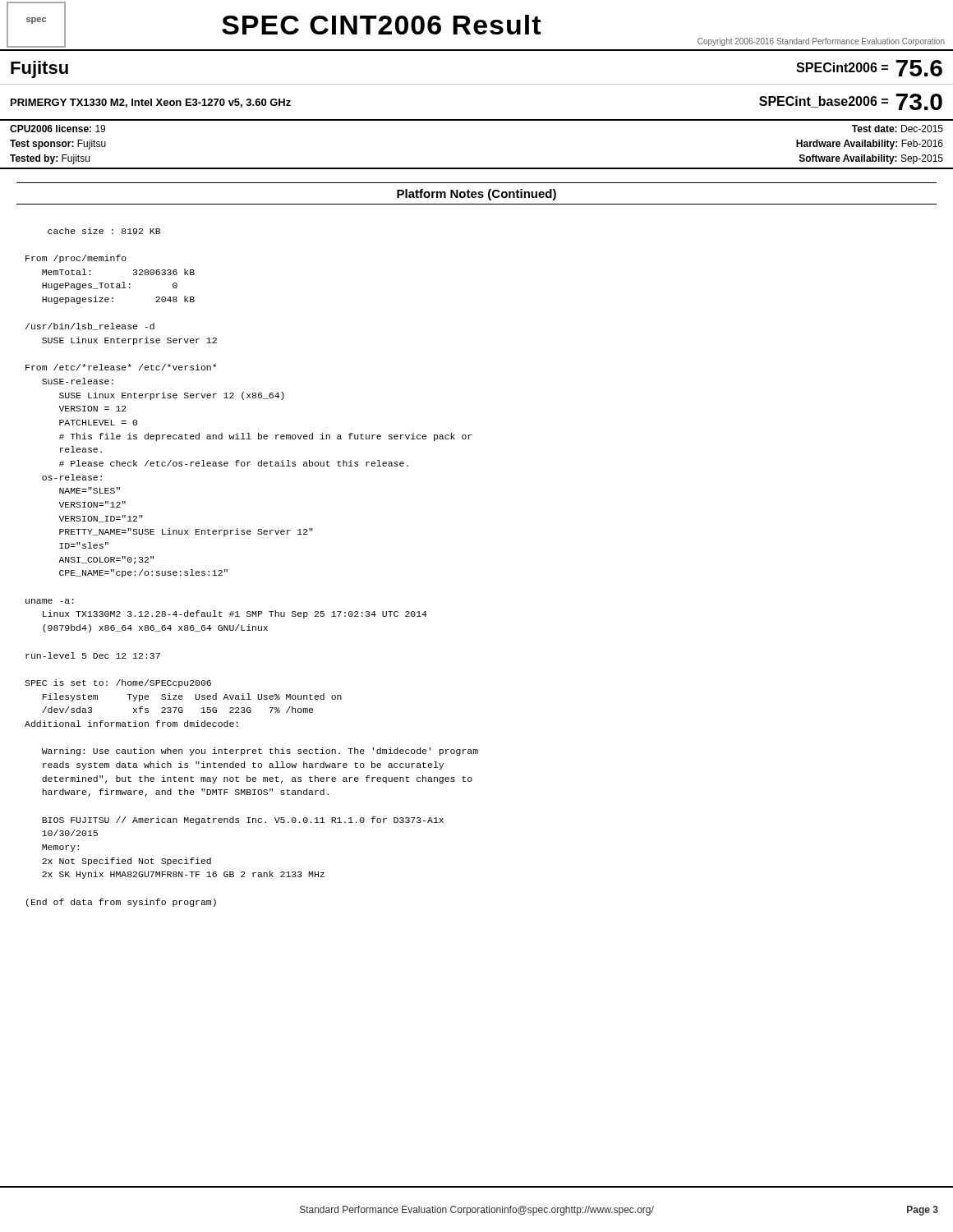Screen dimensions: 1232x953
Task: Find the text with the text "Test date: Dec-2015"
Action: point(897,129)
